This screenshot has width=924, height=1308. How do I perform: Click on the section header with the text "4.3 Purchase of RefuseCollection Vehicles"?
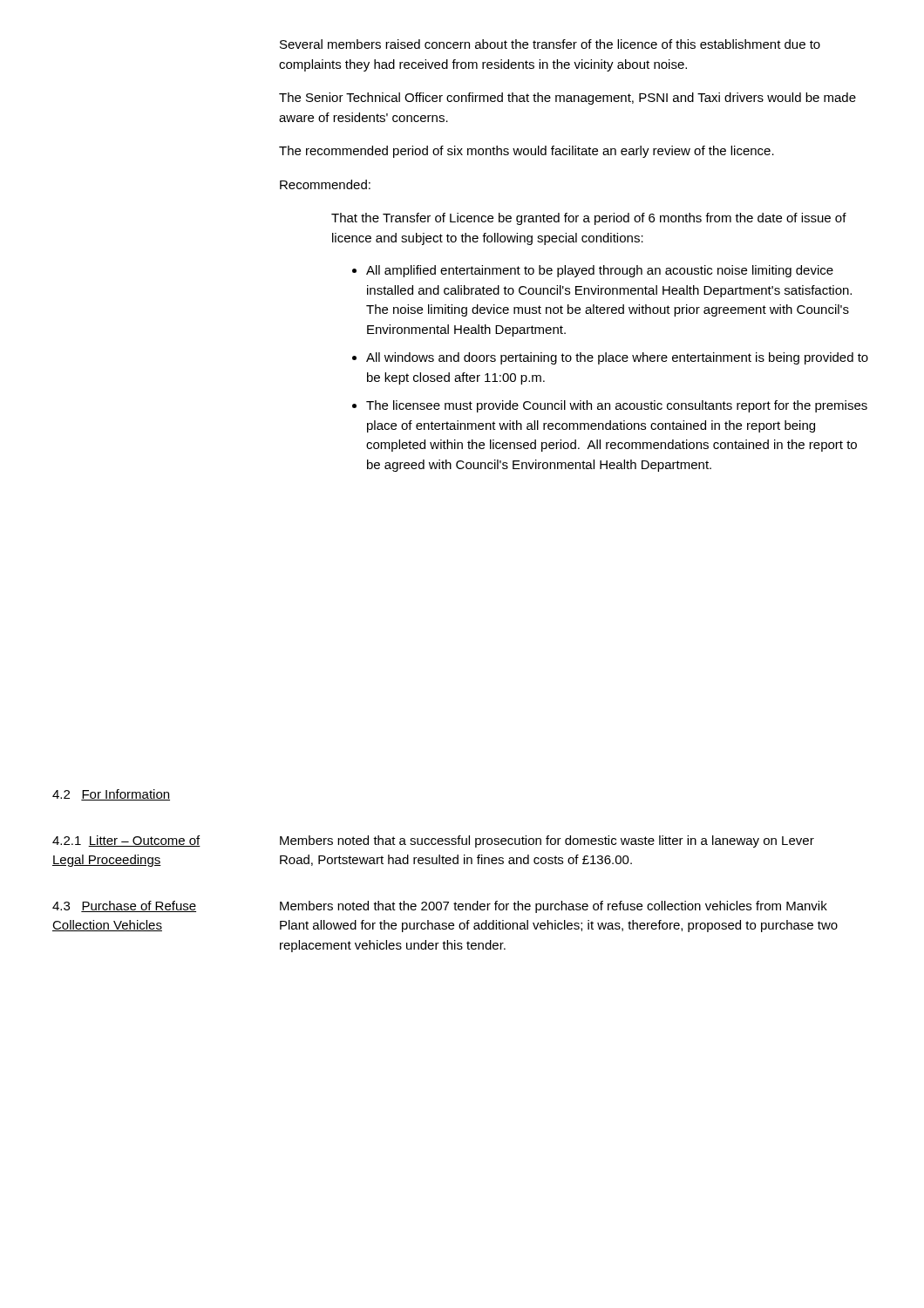[124, 915]
